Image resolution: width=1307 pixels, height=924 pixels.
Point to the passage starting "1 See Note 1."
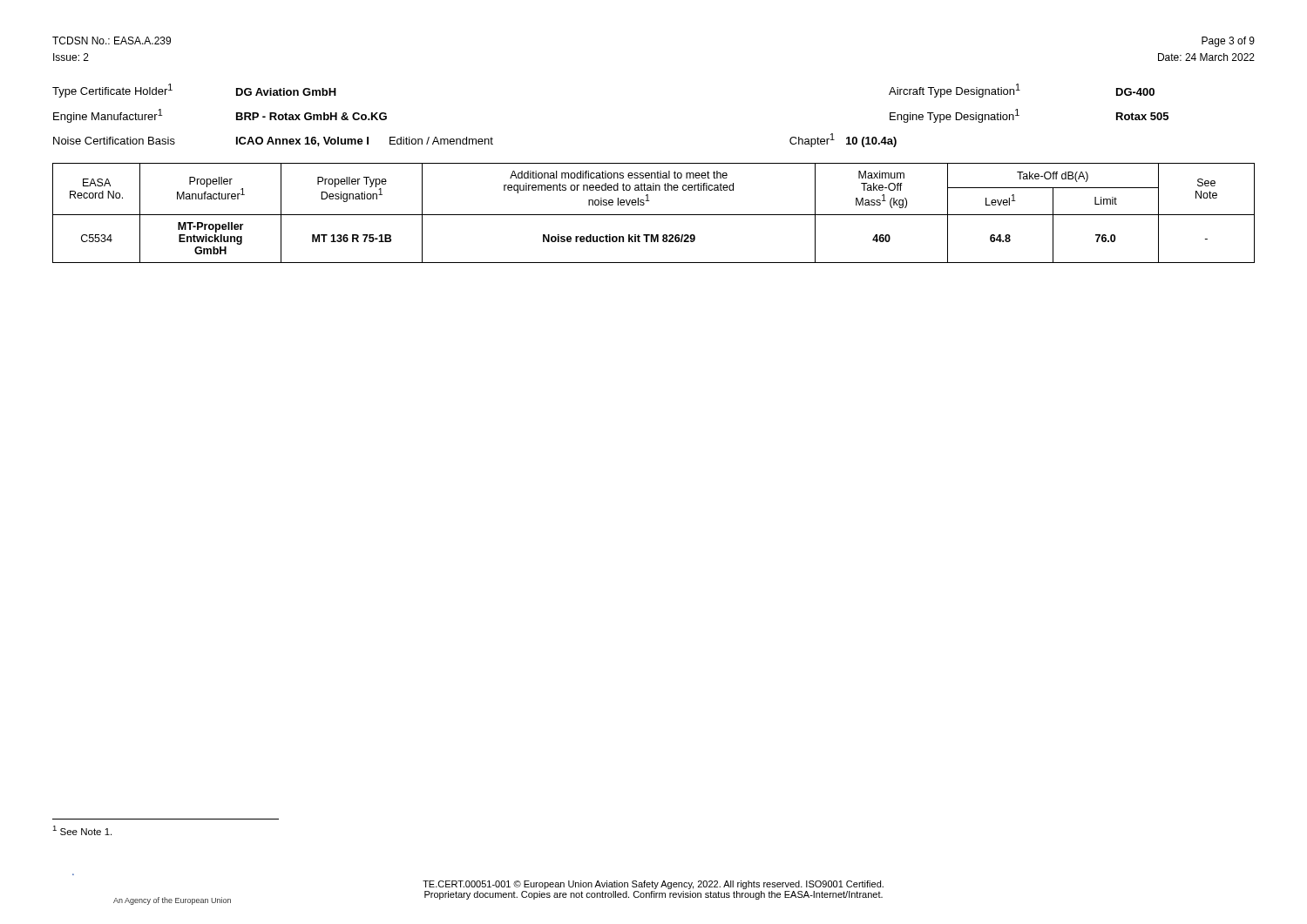pyautogui.click(x=82, y=830)
